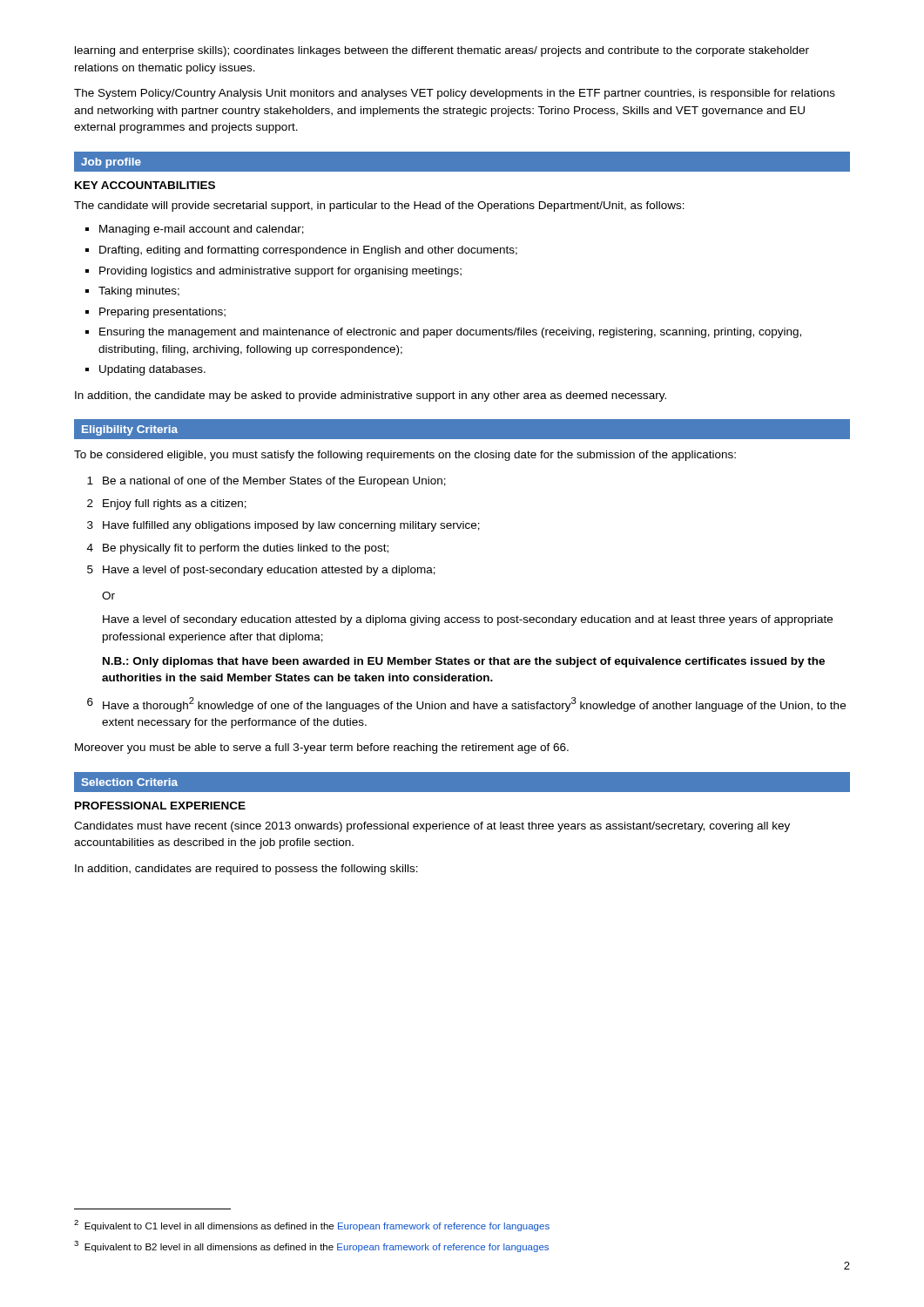This screenshot has height=1307, width=924.
Task: Locate the text block starting "1Be a national of one"
Action: point(260,481)
